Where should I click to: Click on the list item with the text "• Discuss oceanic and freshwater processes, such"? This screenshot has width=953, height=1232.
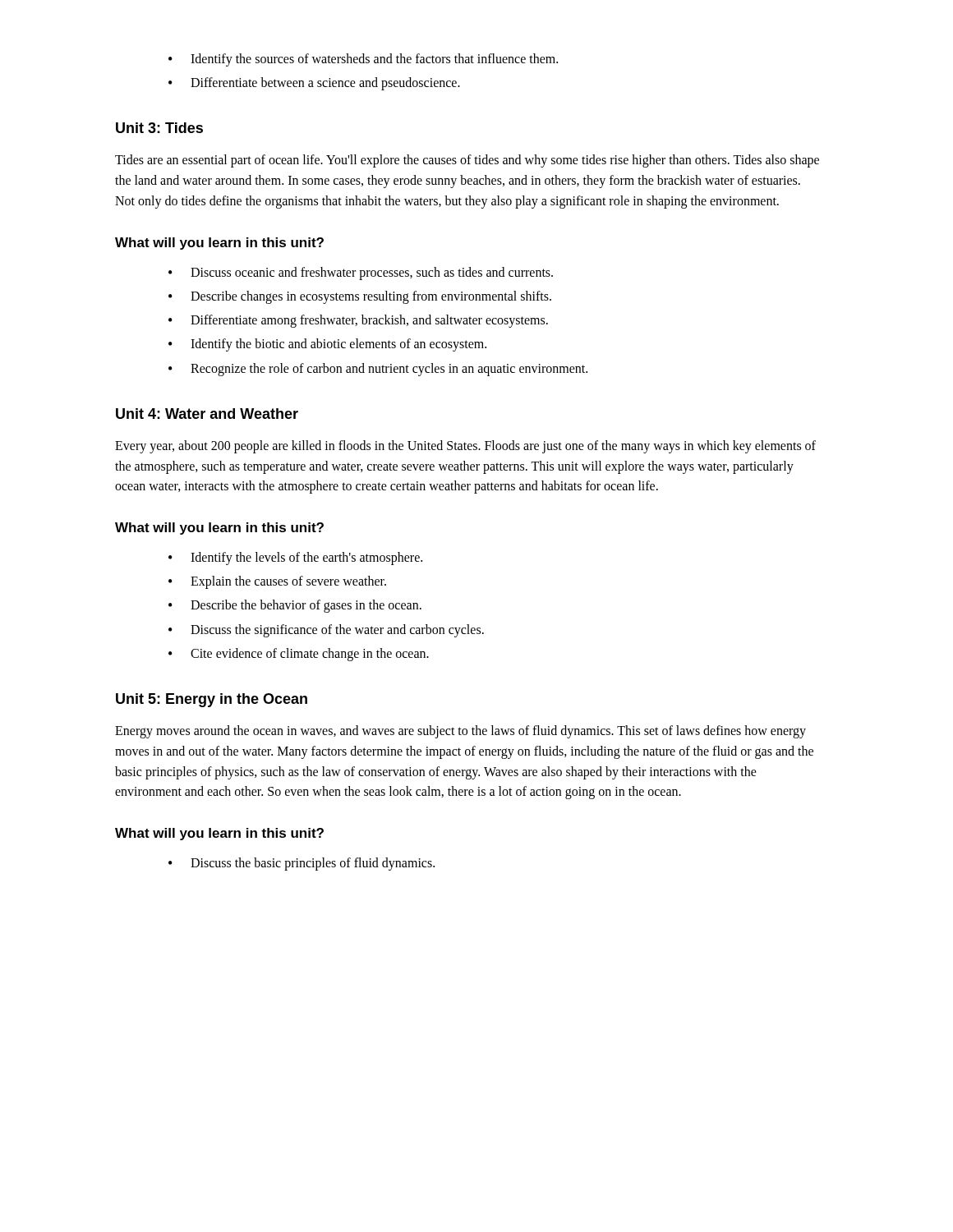point(359,273)
